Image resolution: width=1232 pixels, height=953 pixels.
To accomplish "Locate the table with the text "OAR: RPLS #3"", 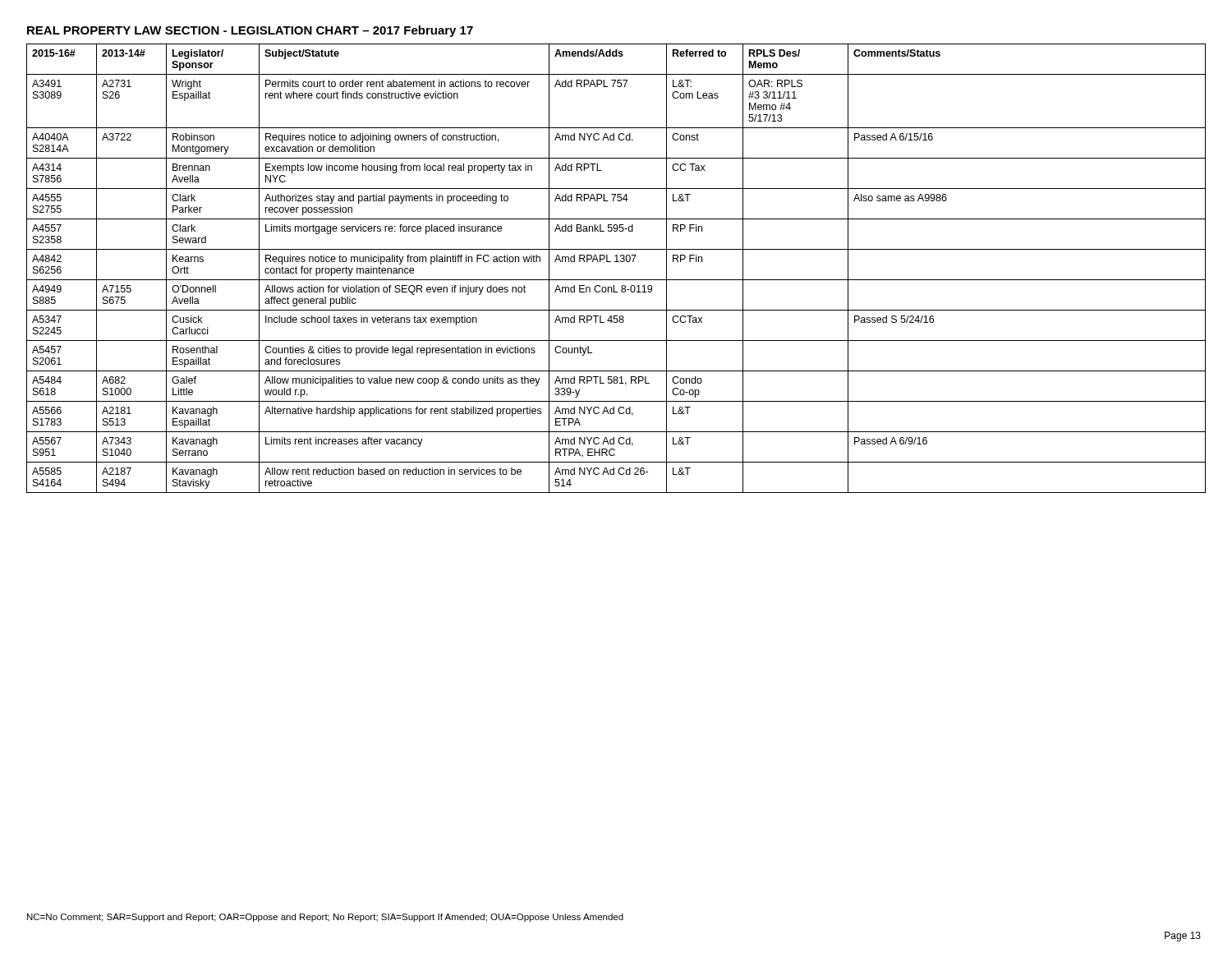I will tap(616, 268).
